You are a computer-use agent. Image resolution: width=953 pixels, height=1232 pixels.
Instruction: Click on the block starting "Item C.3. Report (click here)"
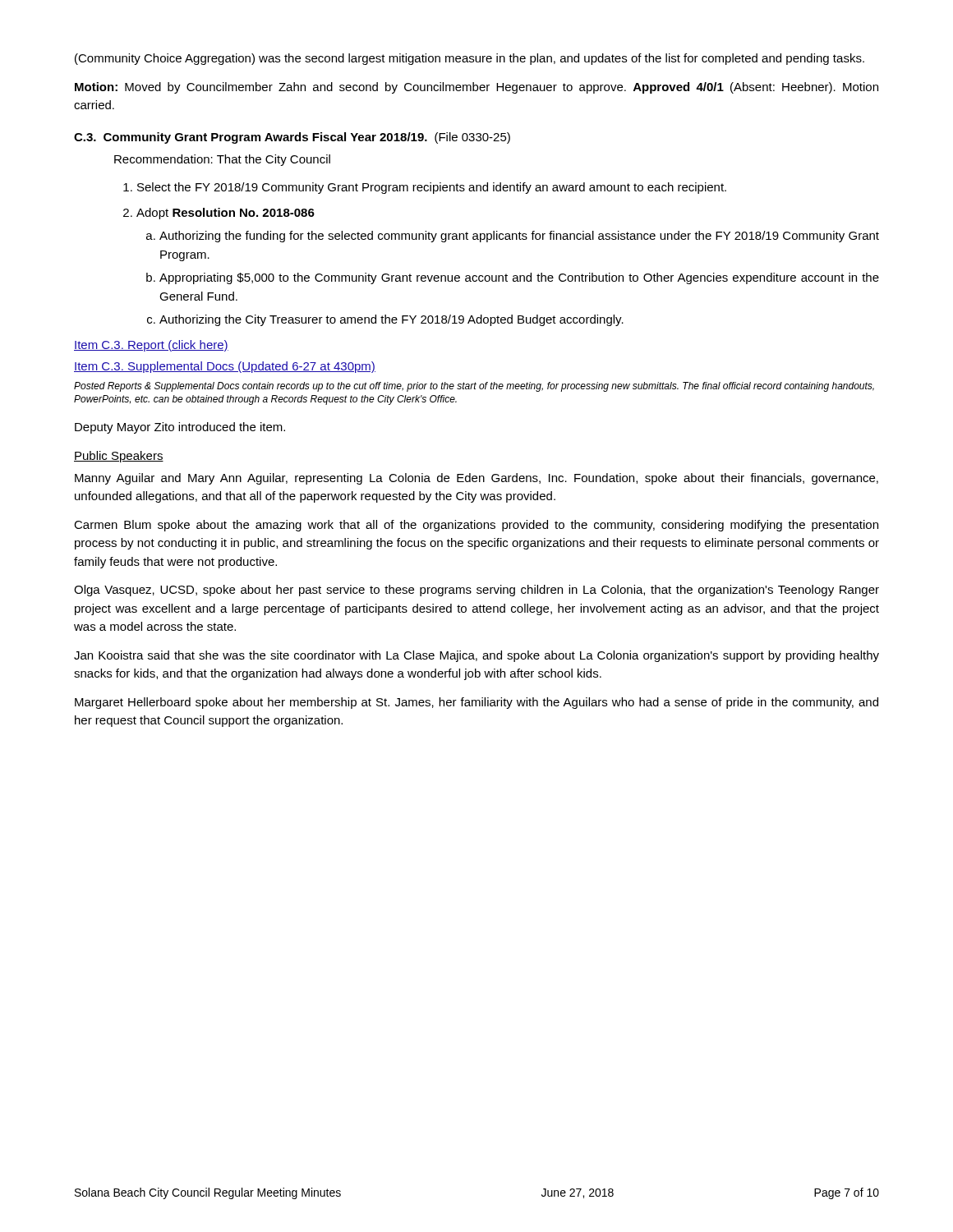pos(151,344)
